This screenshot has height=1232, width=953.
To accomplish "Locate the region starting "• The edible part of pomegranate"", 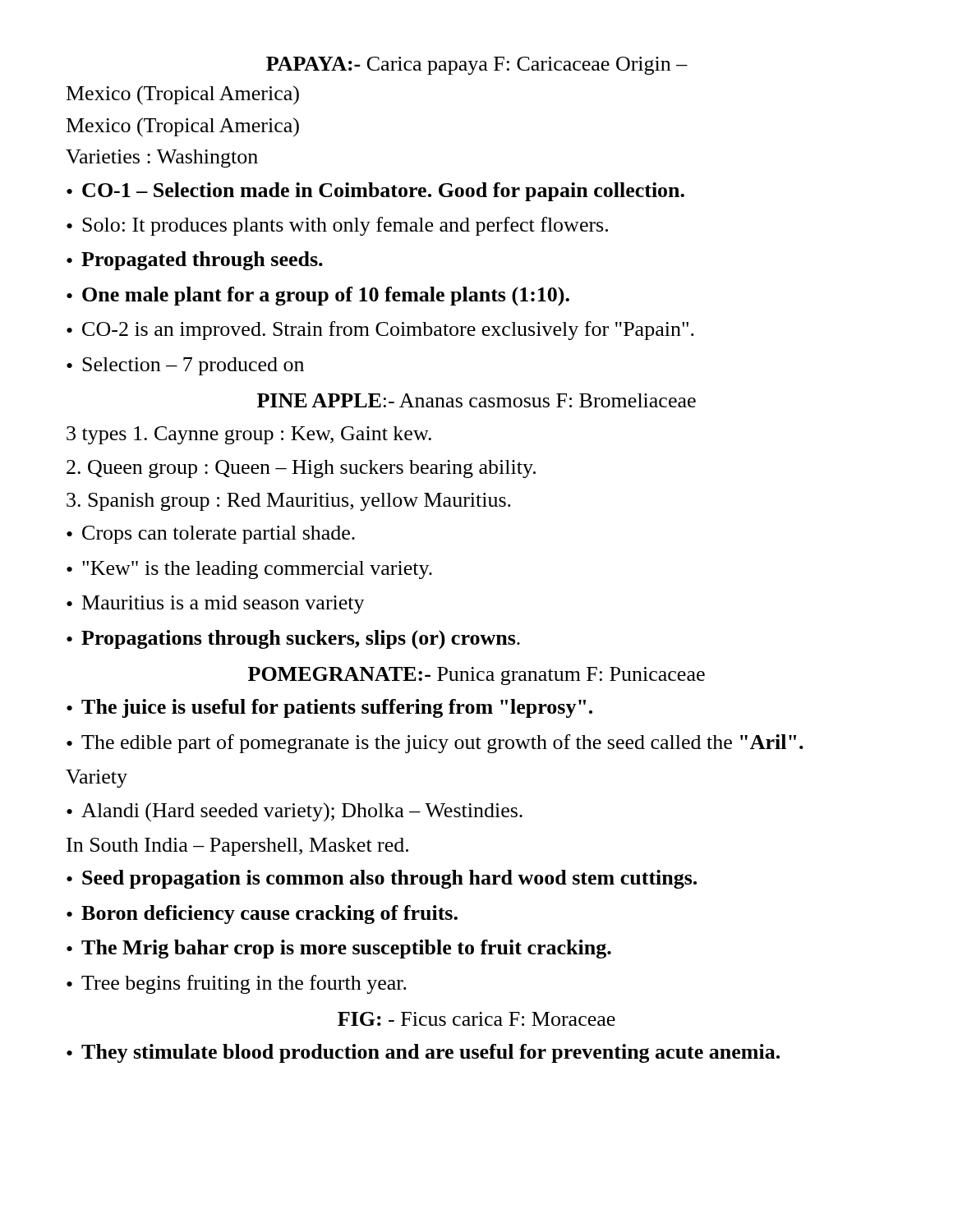I will 476,743.
